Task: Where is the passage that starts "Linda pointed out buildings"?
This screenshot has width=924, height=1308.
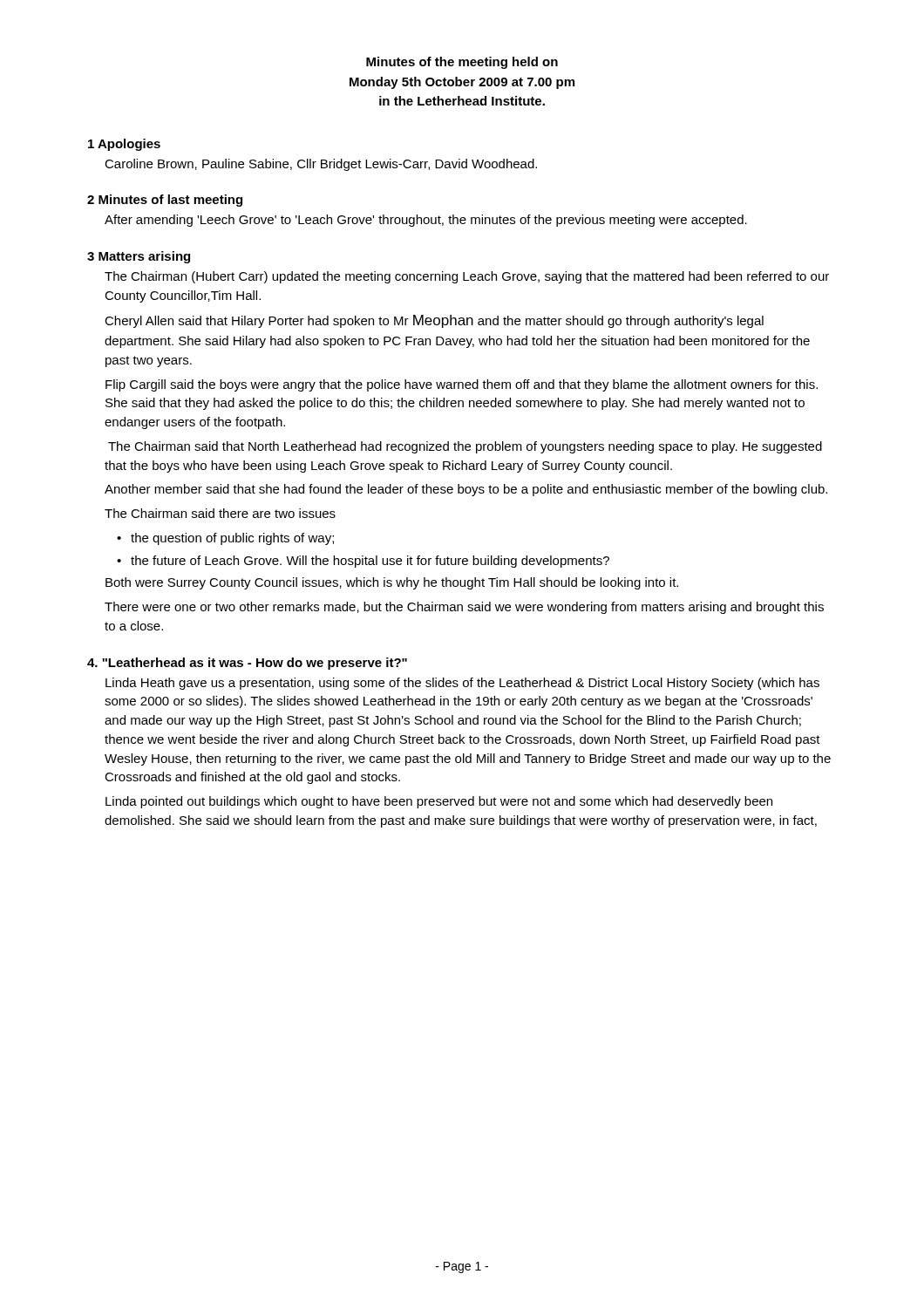Action: point(471,811)
